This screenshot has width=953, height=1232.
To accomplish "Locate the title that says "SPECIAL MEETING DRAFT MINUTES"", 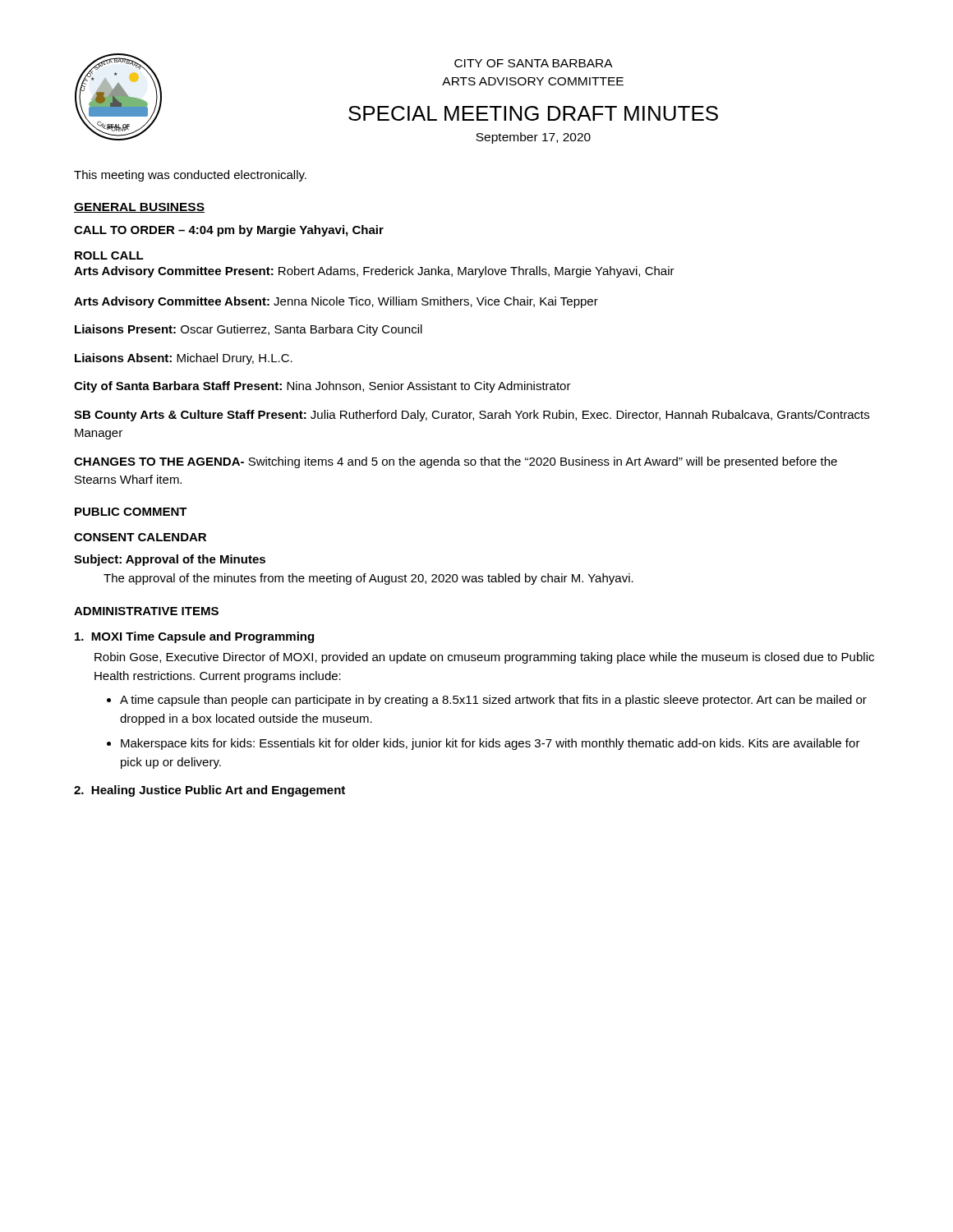I will coord(533,113).
